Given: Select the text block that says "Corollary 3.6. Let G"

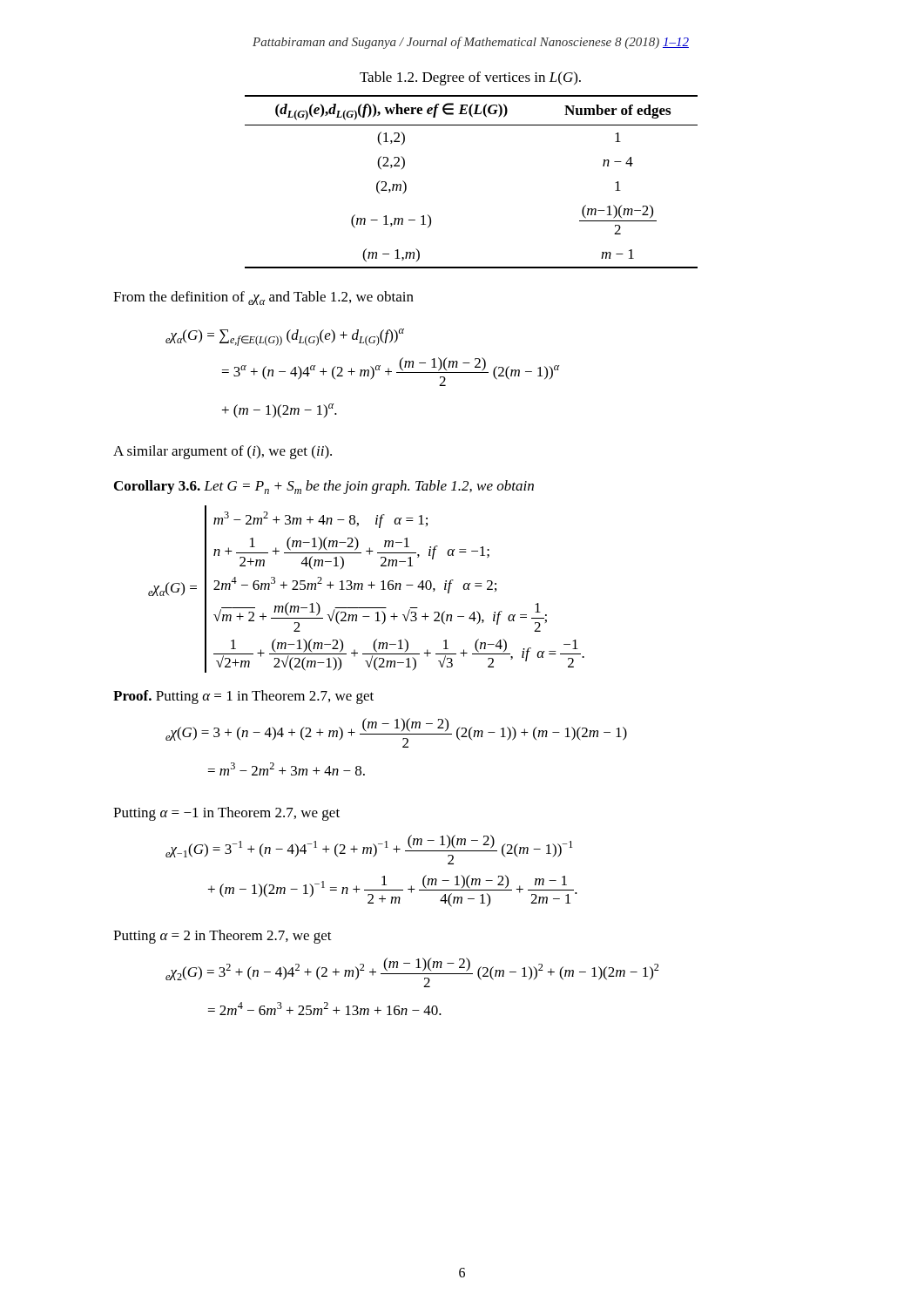Looking at the screenshot, I should (324, 487).
